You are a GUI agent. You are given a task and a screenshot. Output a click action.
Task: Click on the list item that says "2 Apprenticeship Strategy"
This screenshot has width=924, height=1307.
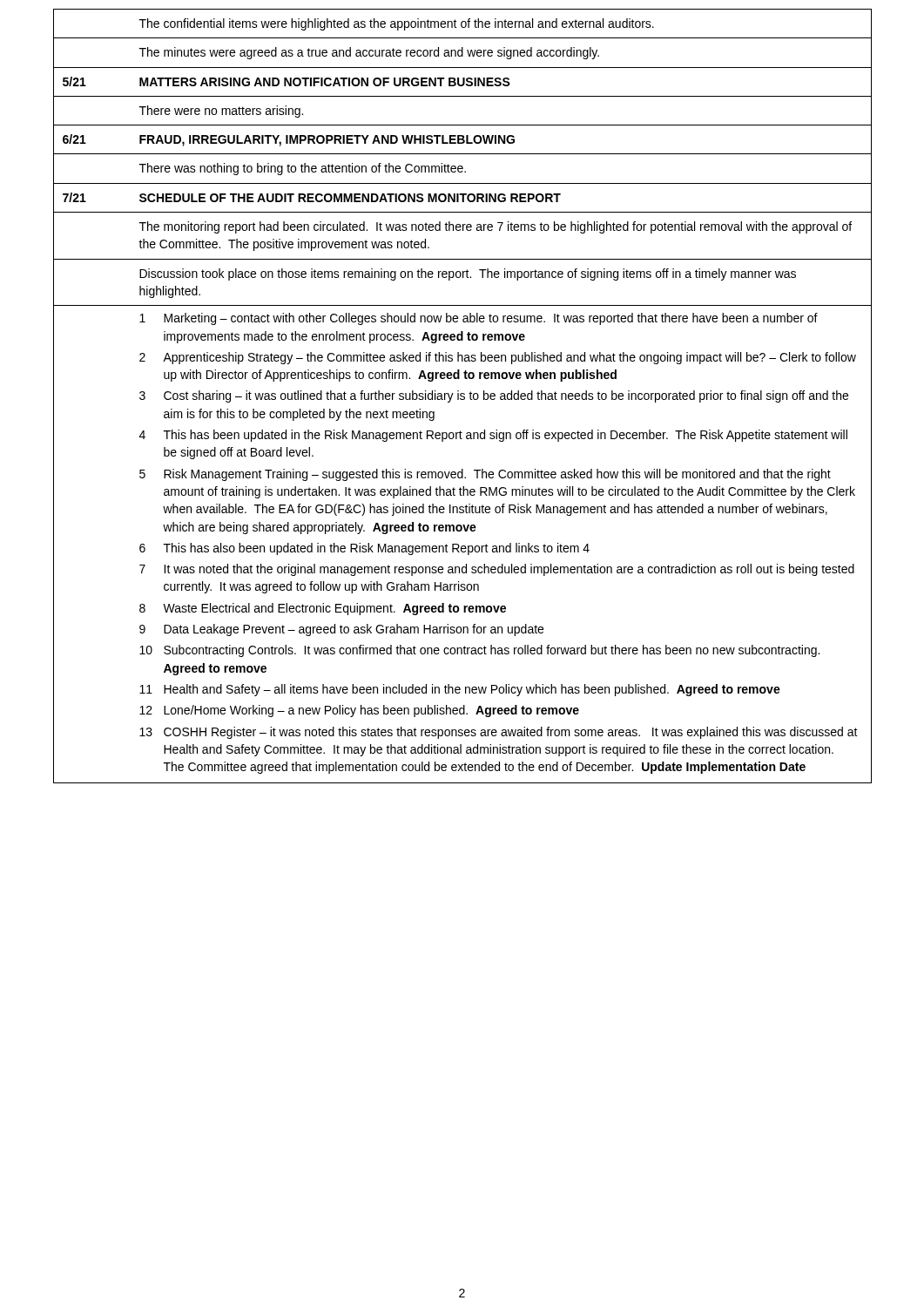pos(500,366)
